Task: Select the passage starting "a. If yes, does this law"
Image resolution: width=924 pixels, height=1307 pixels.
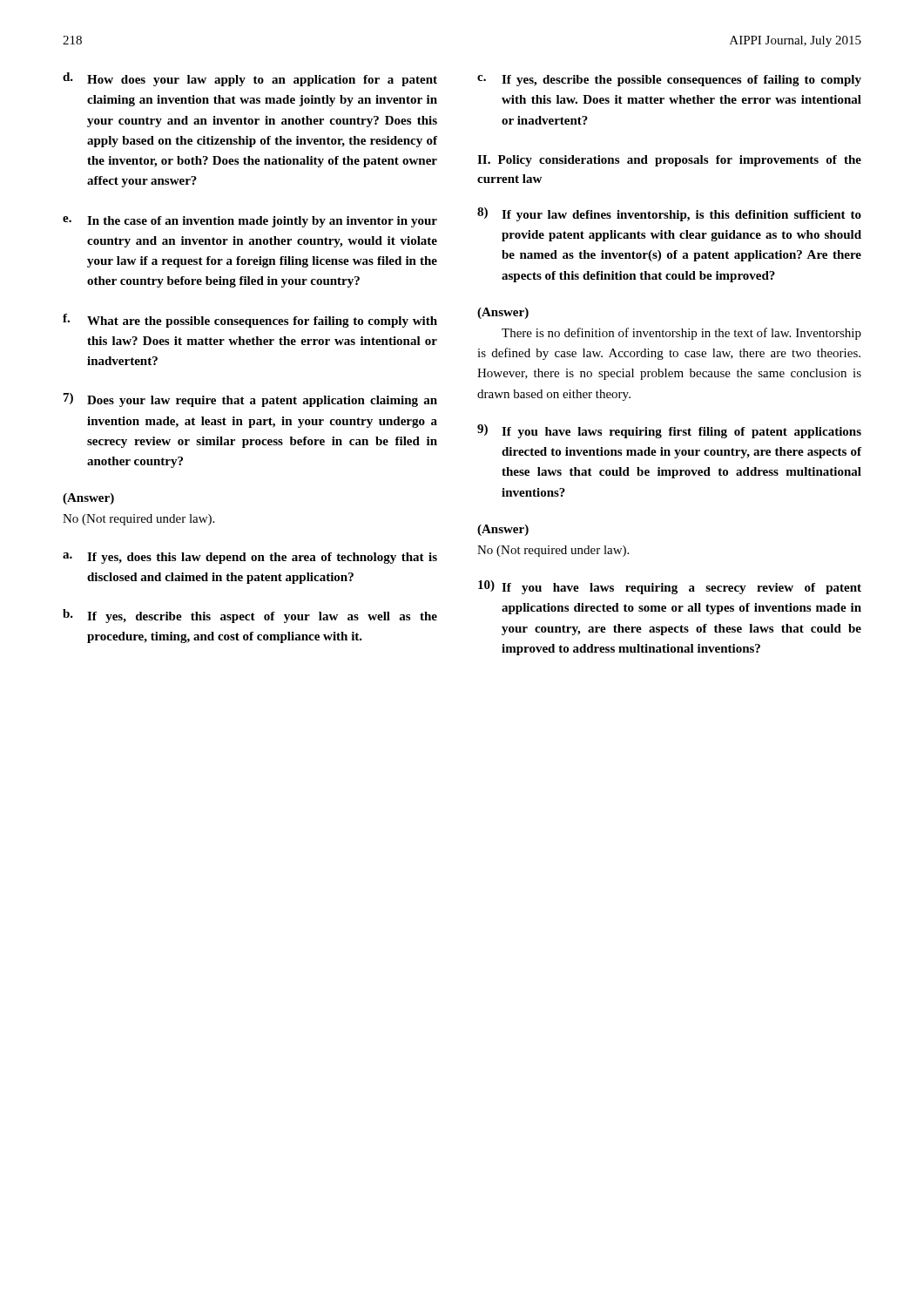Action: pos(250,567)
